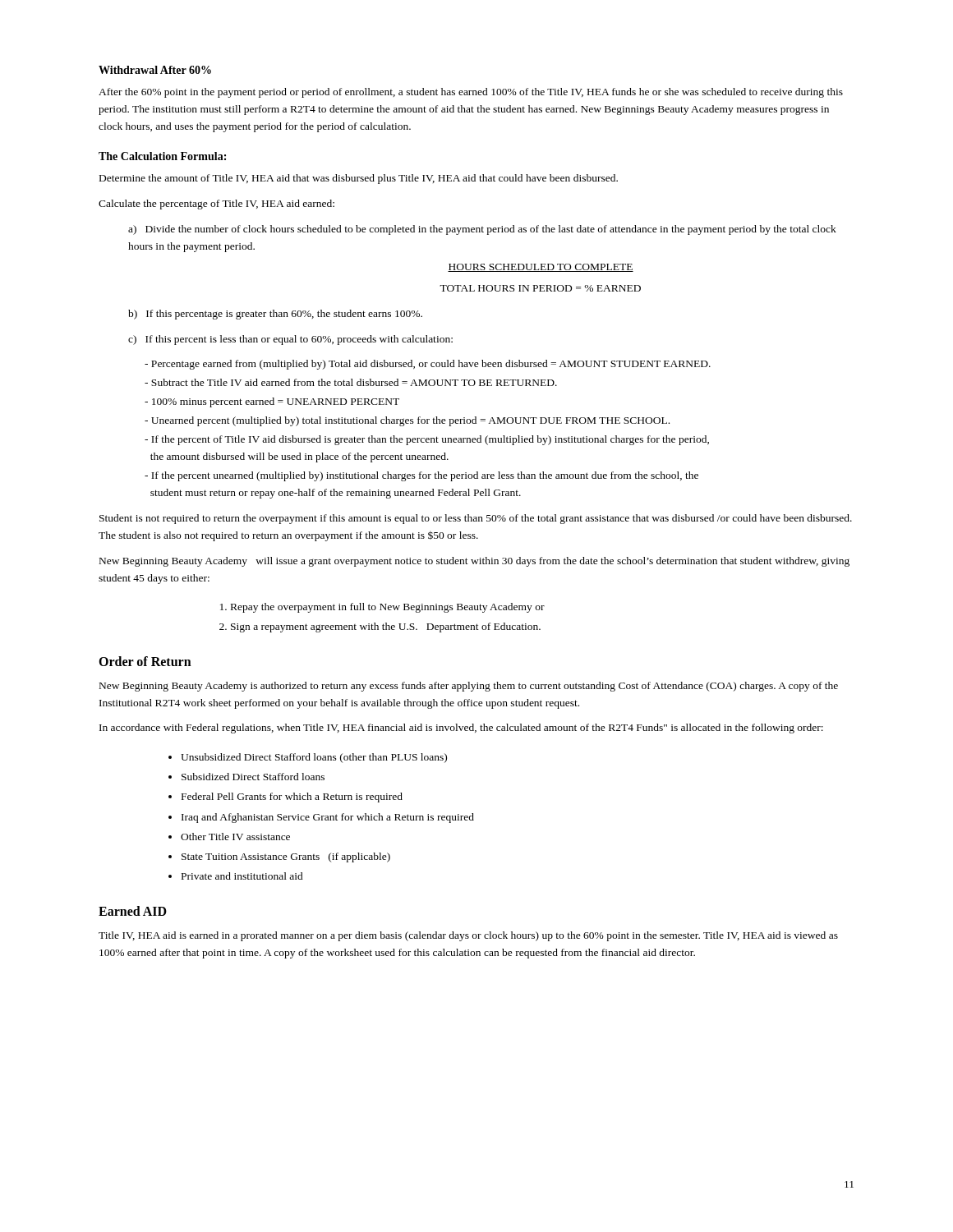Point to the region starting "Subsidized Direct Stafford loans"
The width and height of the screenshot is (953, 1232).
(253, 777)
